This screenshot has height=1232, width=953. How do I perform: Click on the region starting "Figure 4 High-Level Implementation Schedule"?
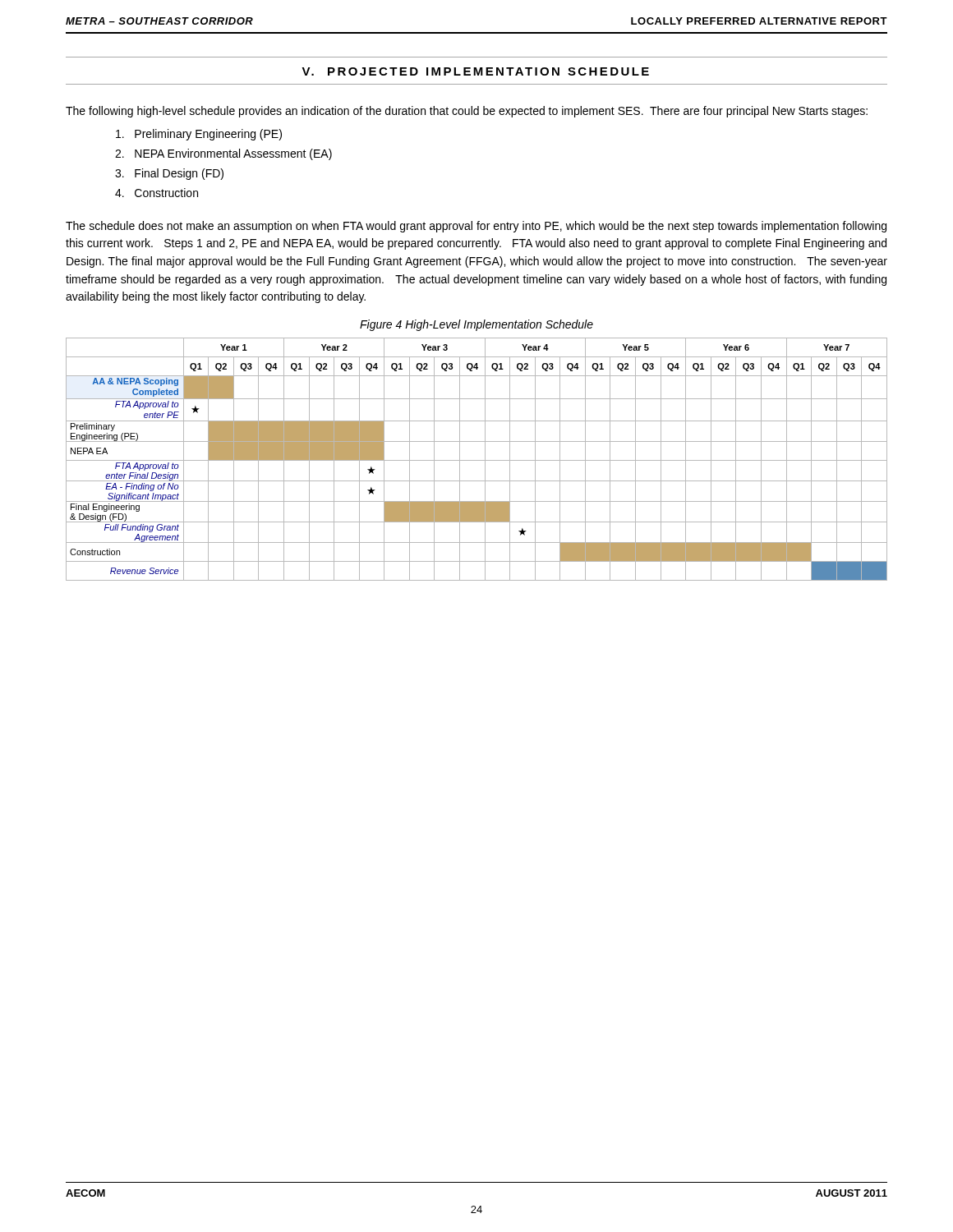(476, 325)
